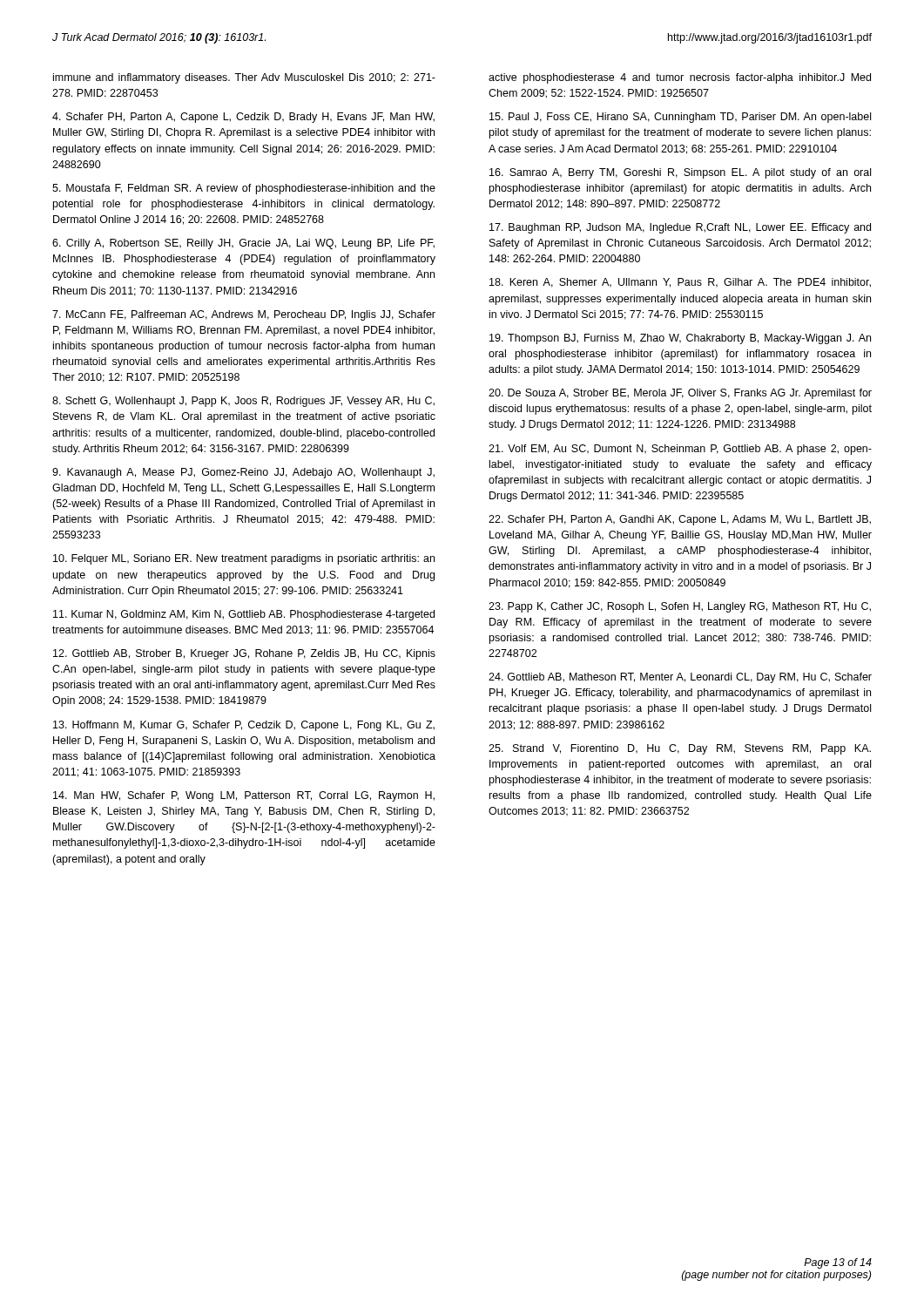Select the list item with the text "9. Kavanaugh A, Mease"
Screen dimensions: 1307x924
(x=244, y=504)
